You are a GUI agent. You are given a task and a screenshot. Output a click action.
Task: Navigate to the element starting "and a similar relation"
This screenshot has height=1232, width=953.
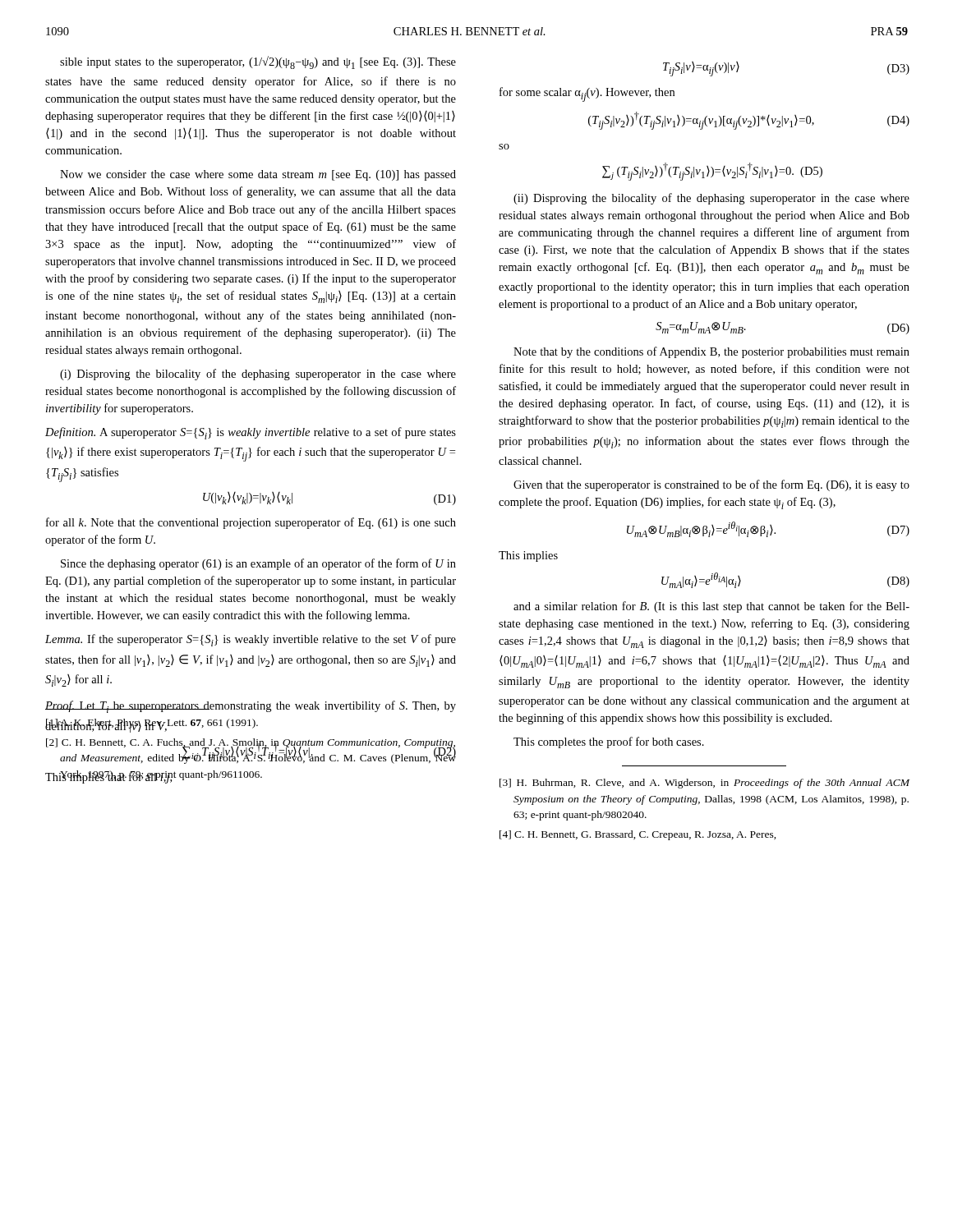tap(704, 662)
